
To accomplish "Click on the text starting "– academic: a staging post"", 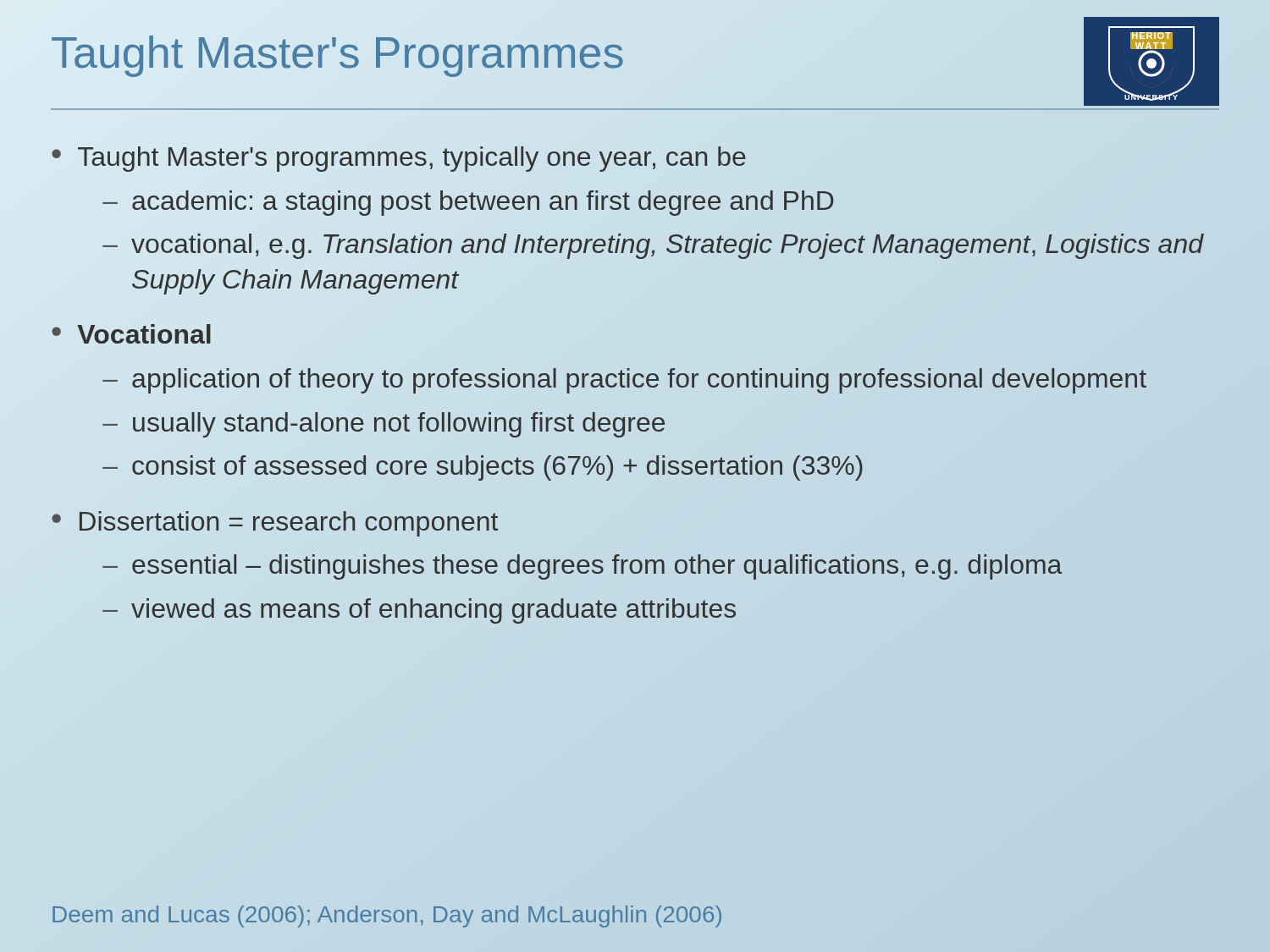I will pos(661,201).
